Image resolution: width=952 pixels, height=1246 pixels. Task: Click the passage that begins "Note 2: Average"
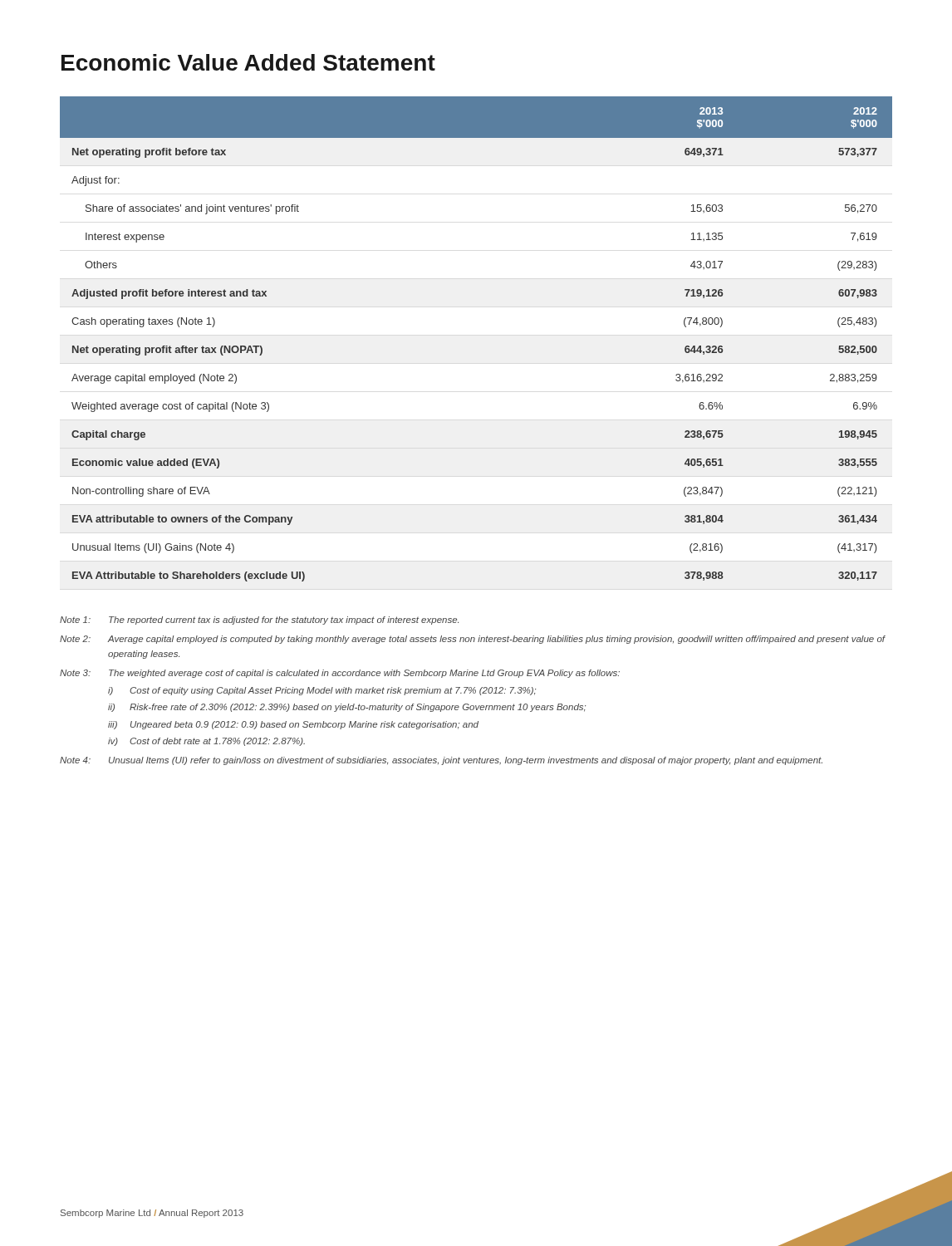tap(476, 647)
